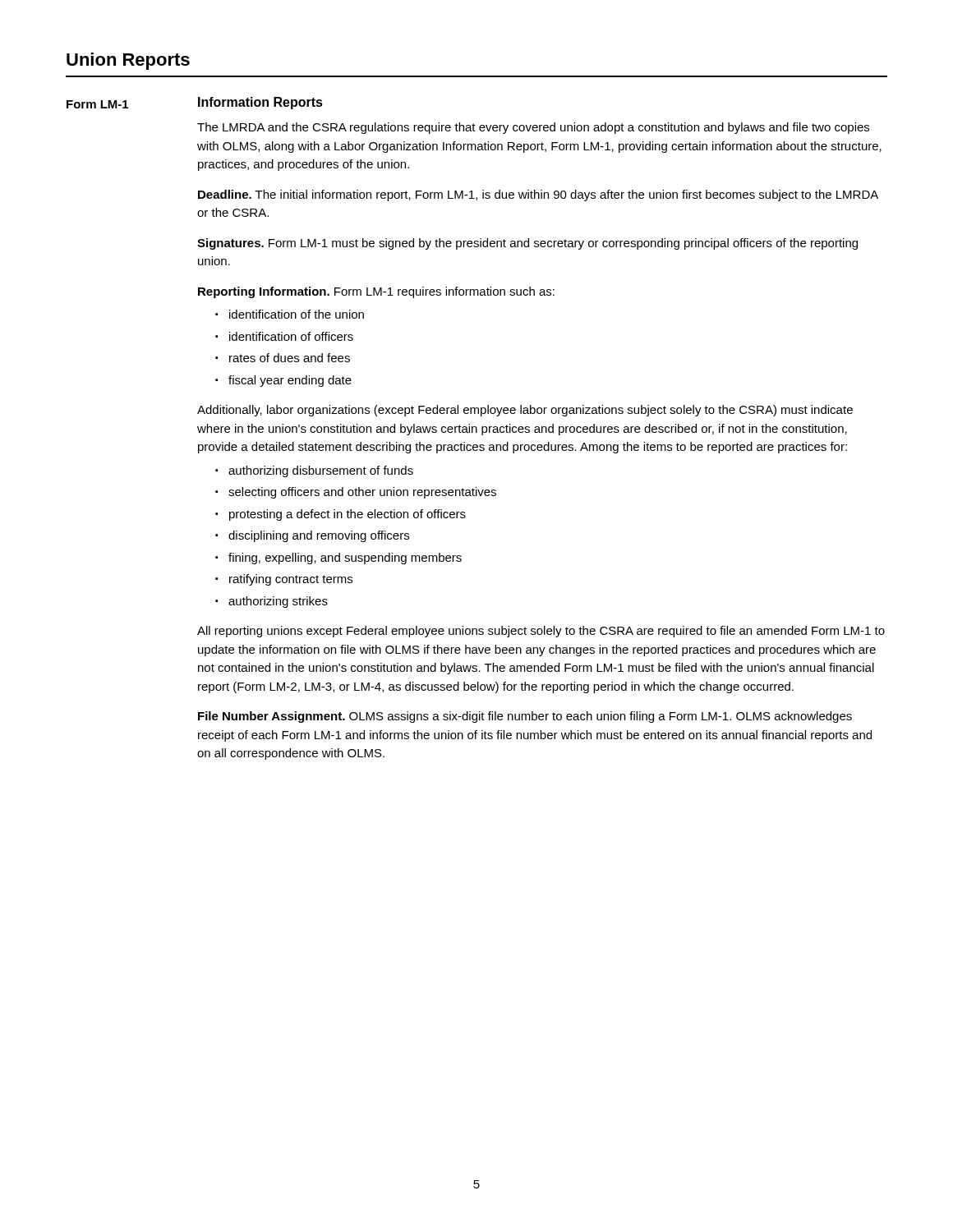Select the title
The image size is (953, 1232).
[128, 60]
